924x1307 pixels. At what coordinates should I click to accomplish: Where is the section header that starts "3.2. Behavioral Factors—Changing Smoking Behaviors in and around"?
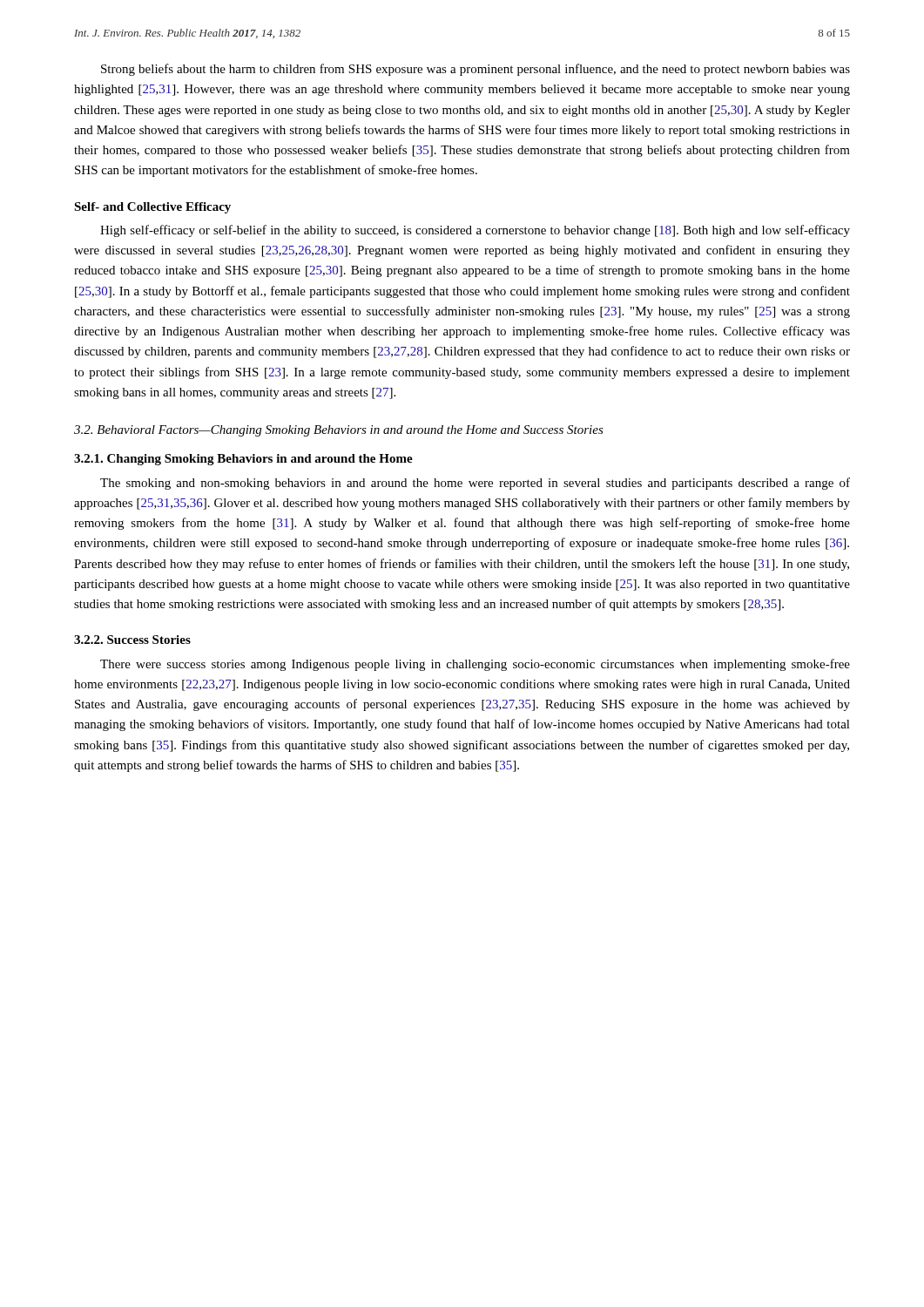(339, 430)
